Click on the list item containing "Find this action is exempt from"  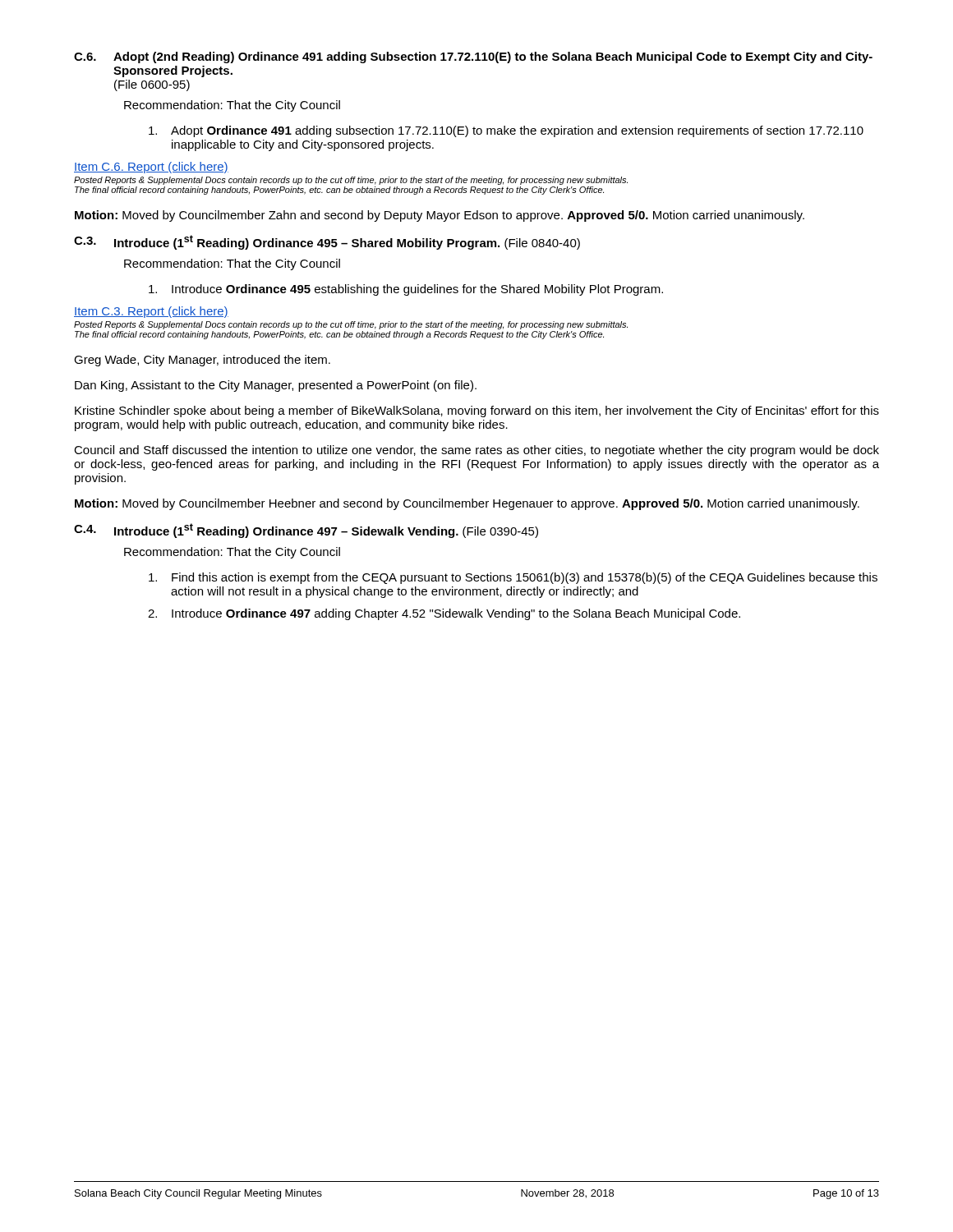click(513, 584)
